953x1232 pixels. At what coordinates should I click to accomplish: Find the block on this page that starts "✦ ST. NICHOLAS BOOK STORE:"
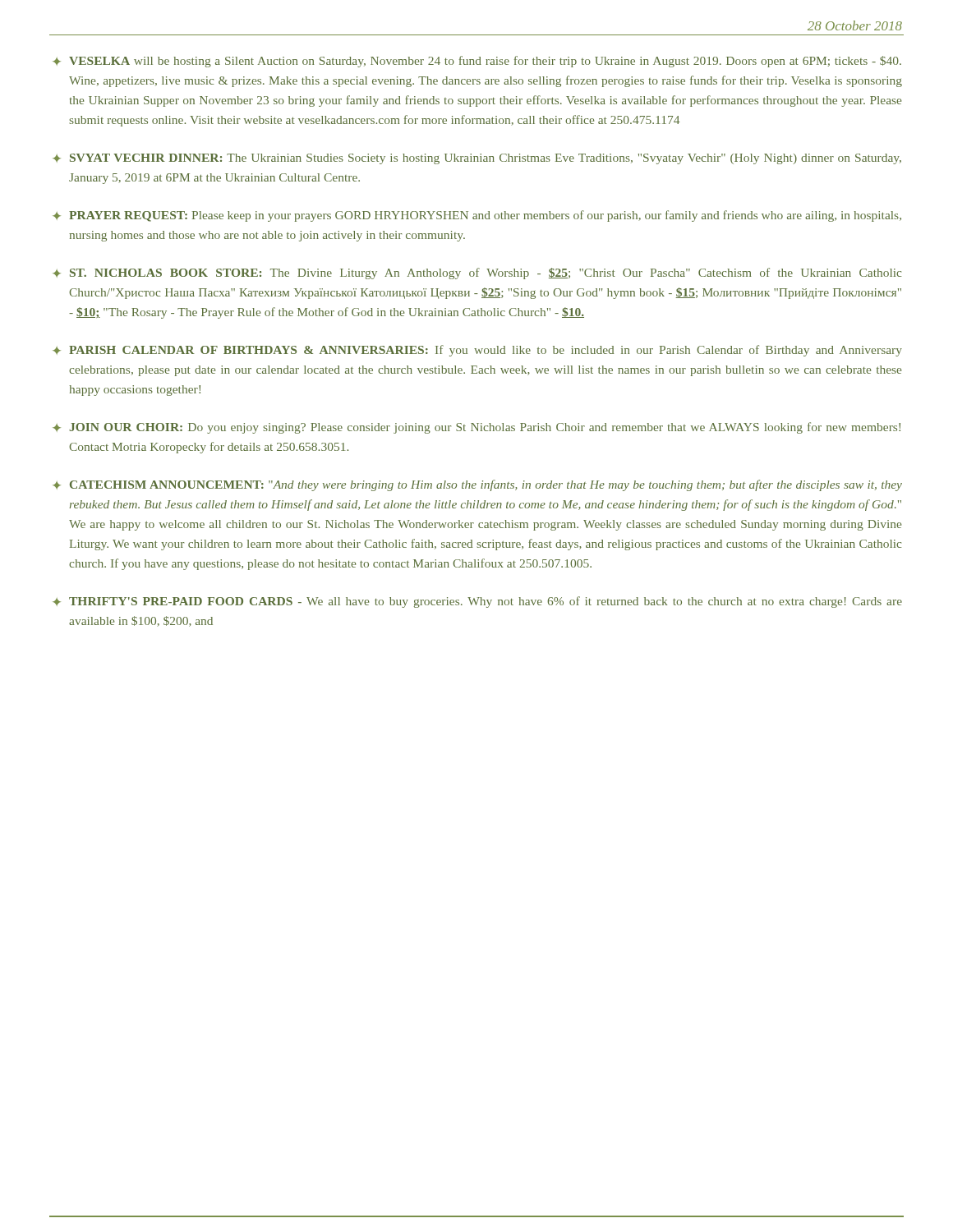[x=476, y=292]
